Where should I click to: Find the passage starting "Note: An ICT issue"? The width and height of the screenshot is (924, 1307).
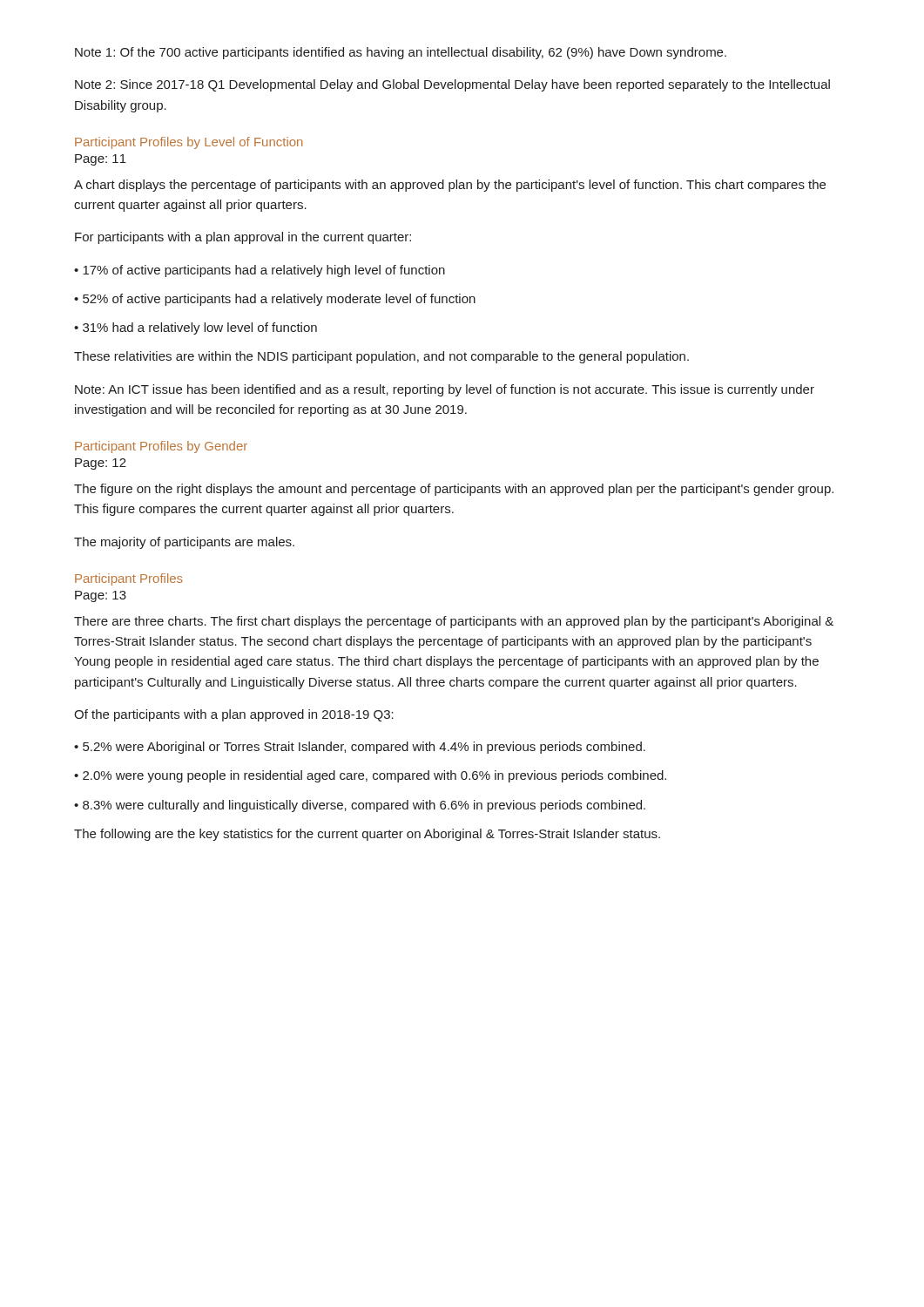pyautogui.click(x=444, y=399)
